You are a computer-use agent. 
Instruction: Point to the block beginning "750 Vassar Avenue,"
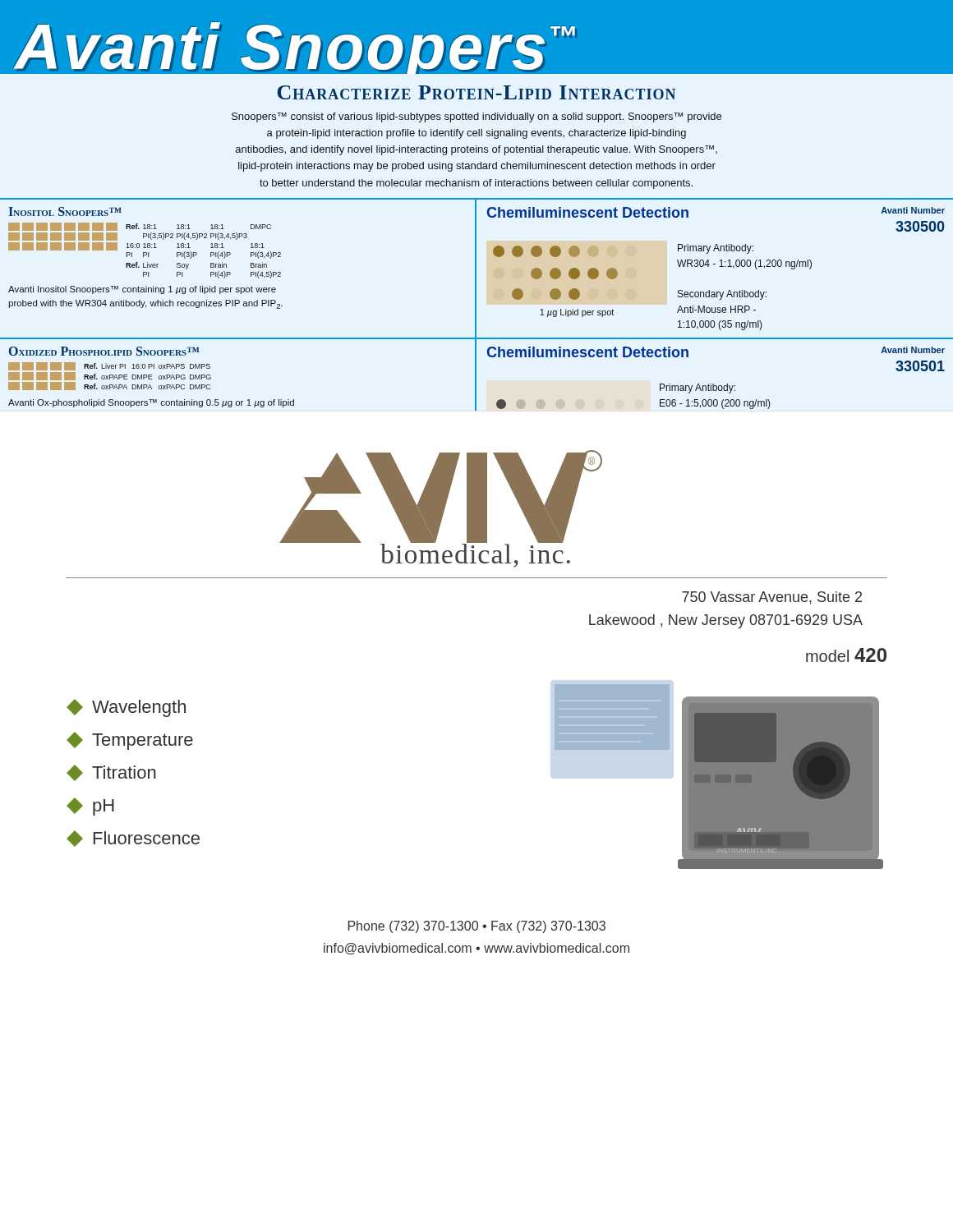pyautogui.click(x=725, y=609)
